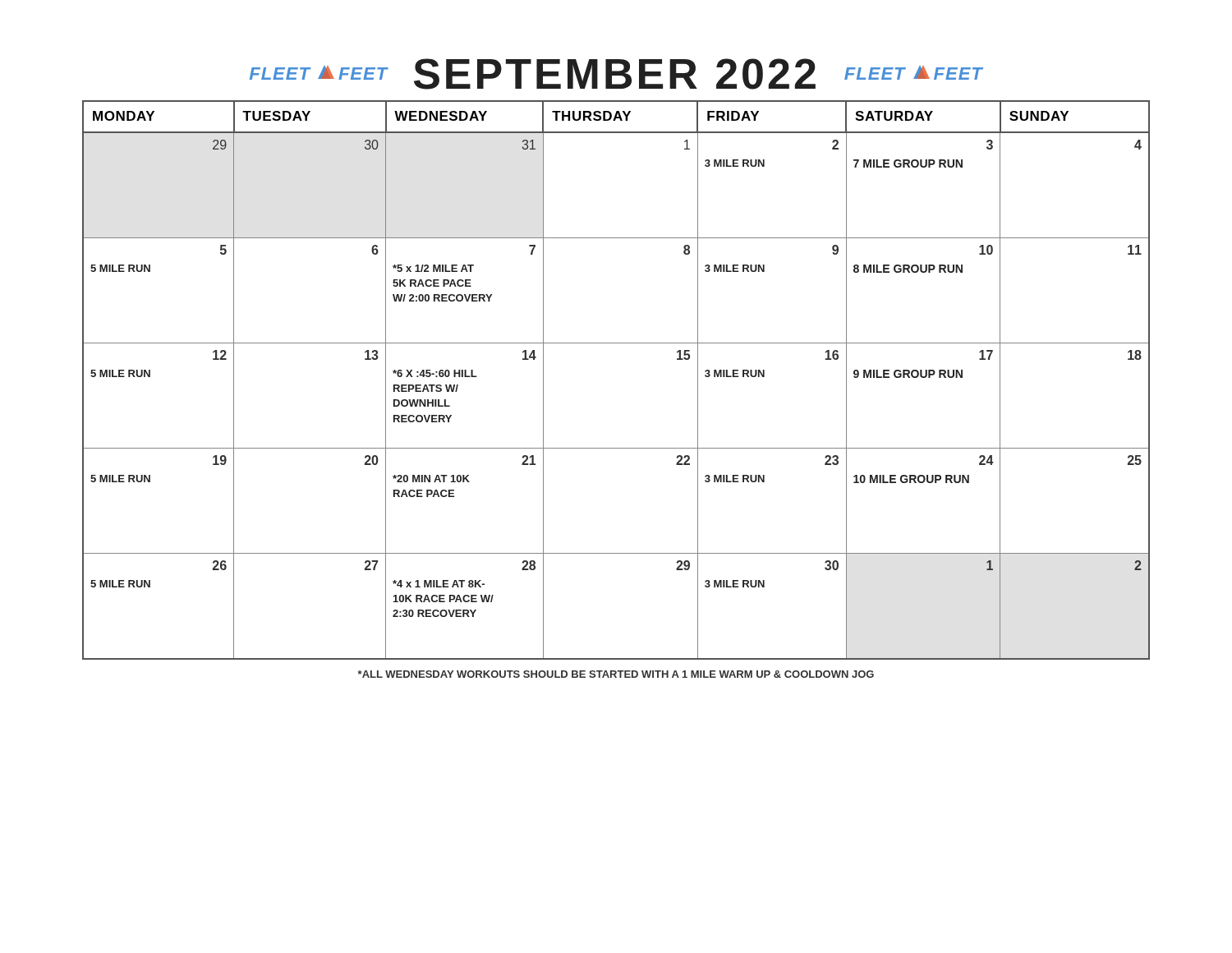Locate the block of text that opens with "ALL WEDNESDAY WORKOUTS SHOULD BE"

616,674
